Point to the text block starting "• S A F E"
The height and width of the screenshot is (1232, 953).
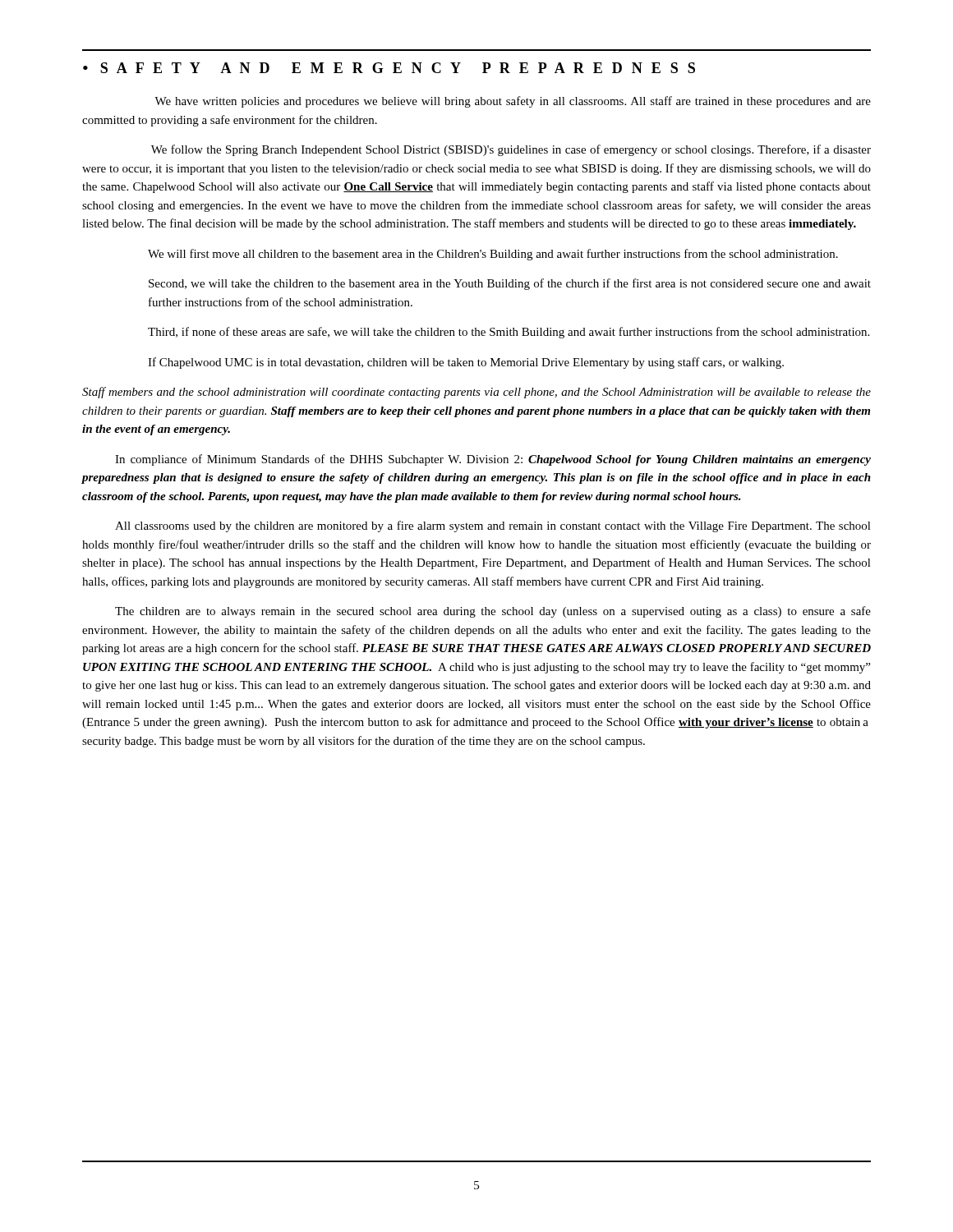(x=390, y=68)
